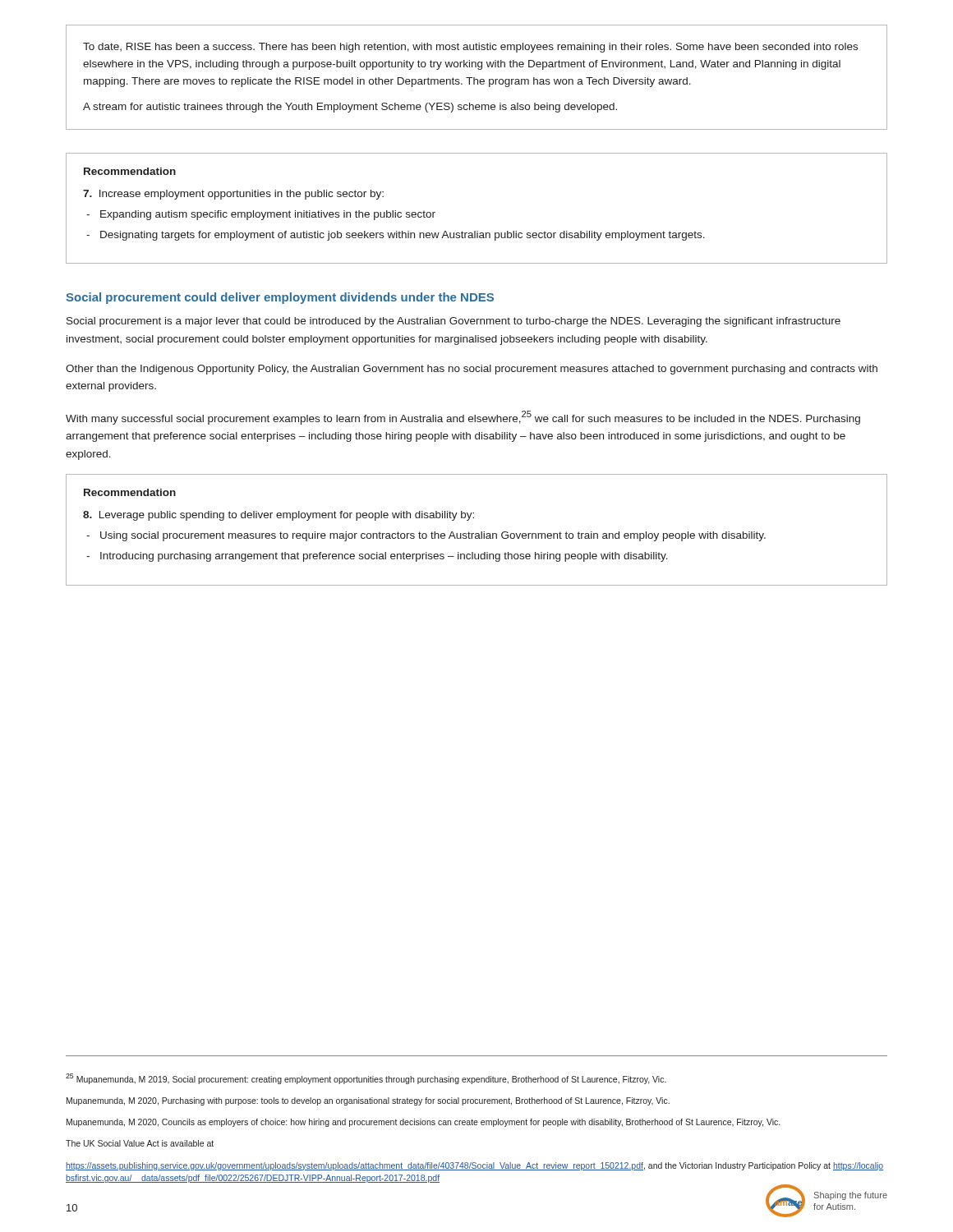The height and width of the screenshot is (1232, 953).
Task: Select the region starting "Other than the"
Action: click(476, 377)
